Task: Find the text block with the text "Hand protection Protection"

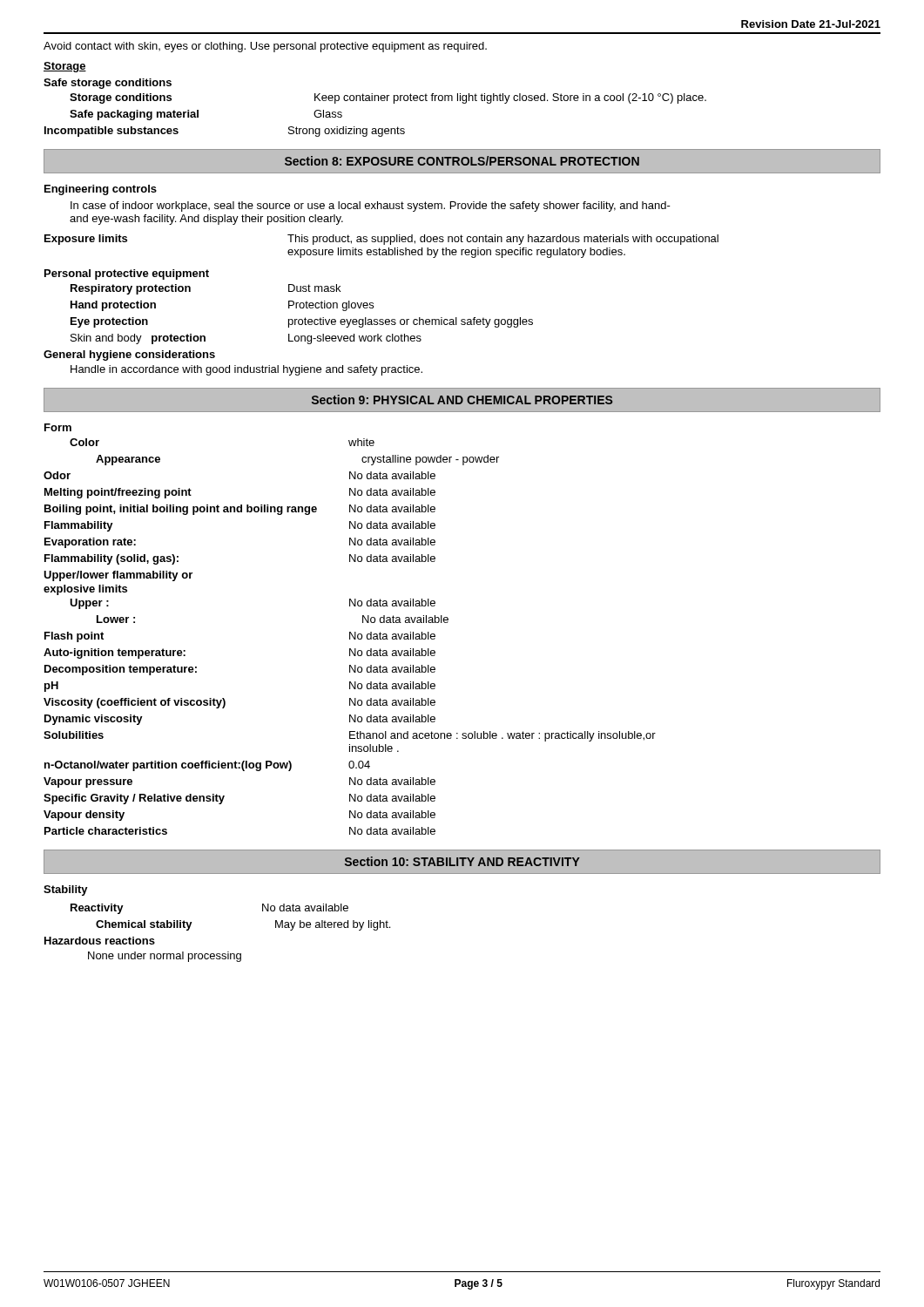Action: click(x=115, y=305)
